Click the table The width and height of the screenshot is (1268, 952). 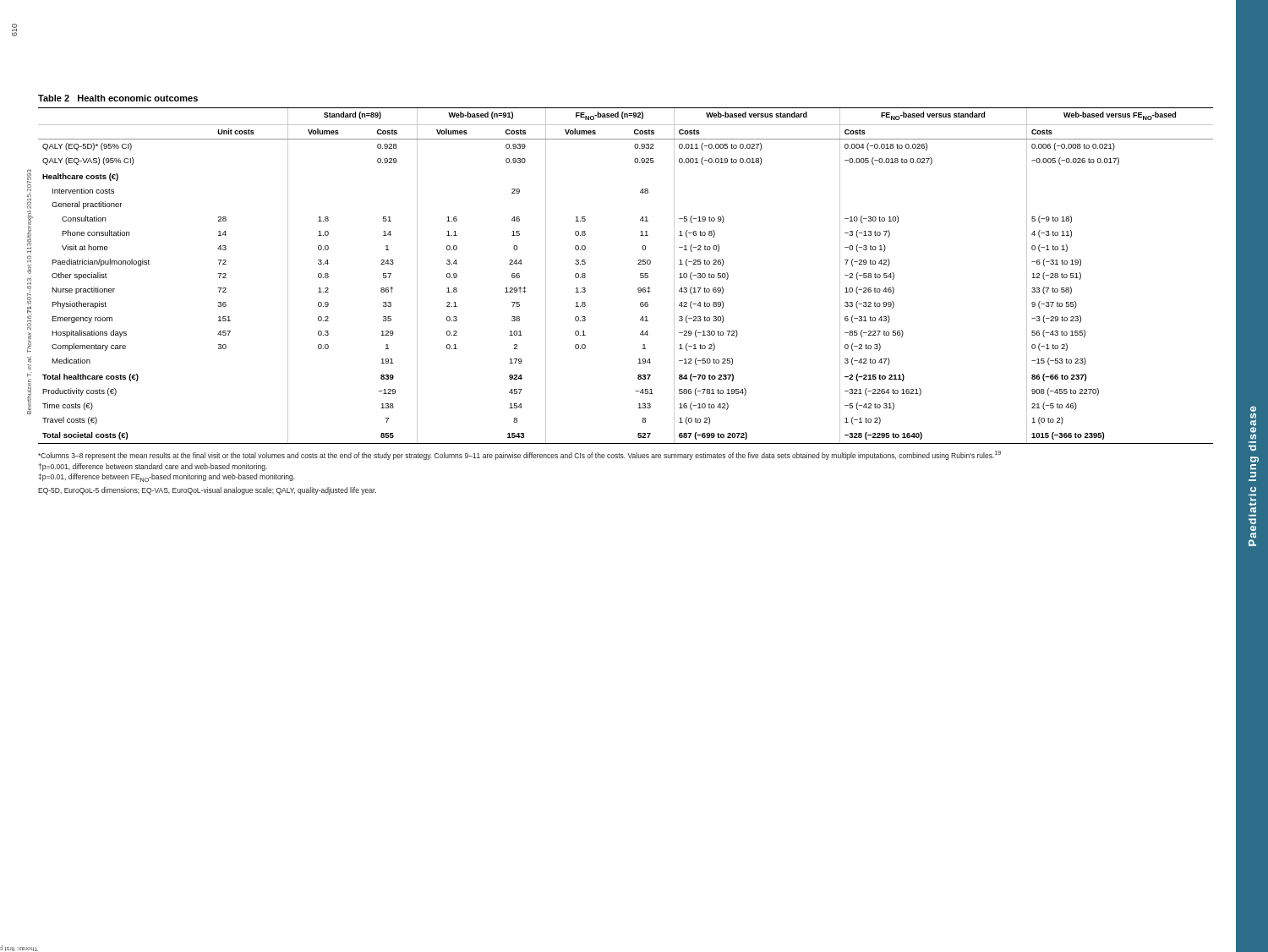point(626,276)
